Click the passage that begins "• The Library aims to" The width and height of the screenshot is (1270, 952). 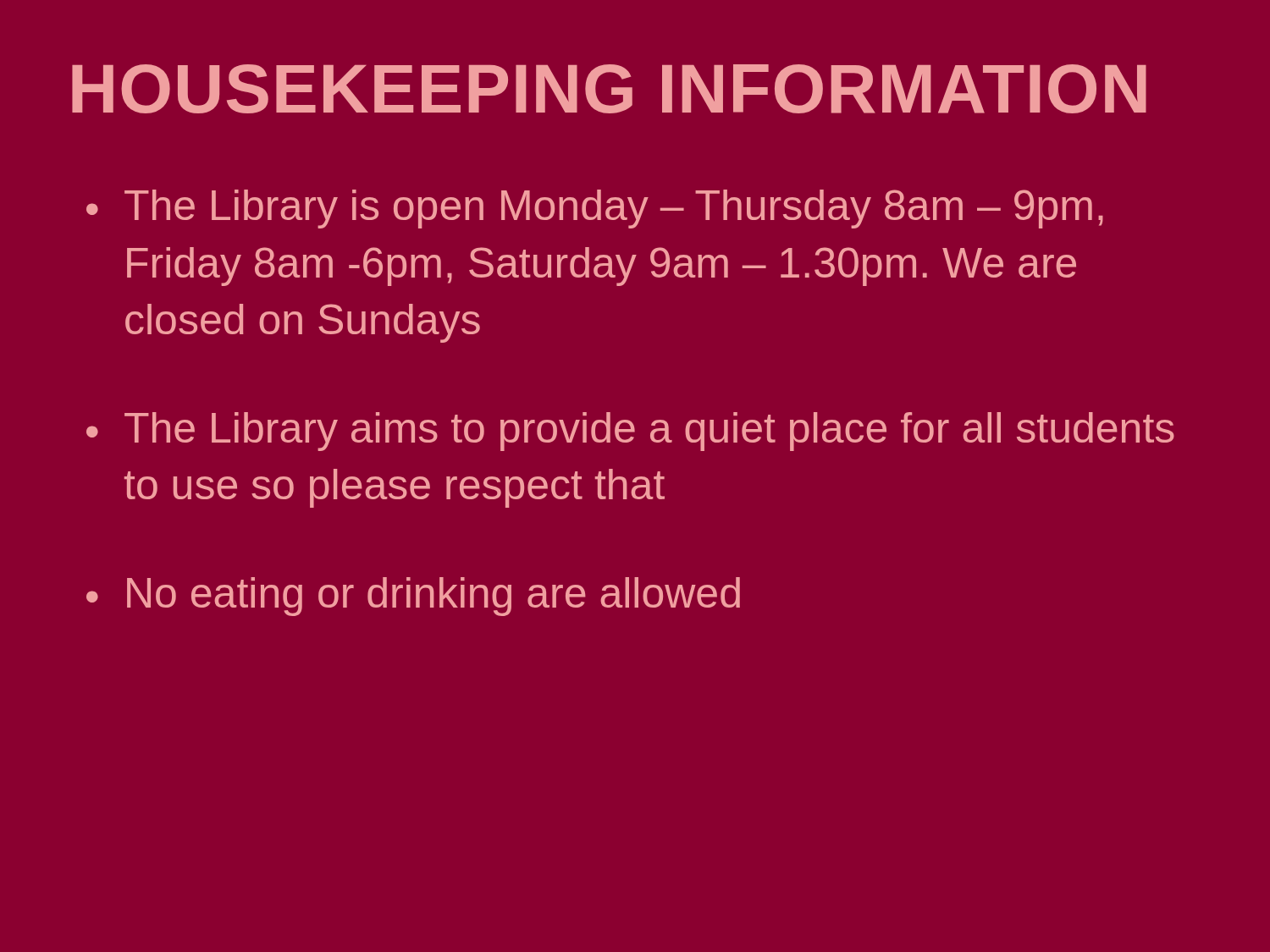click(x=644, y=457)
